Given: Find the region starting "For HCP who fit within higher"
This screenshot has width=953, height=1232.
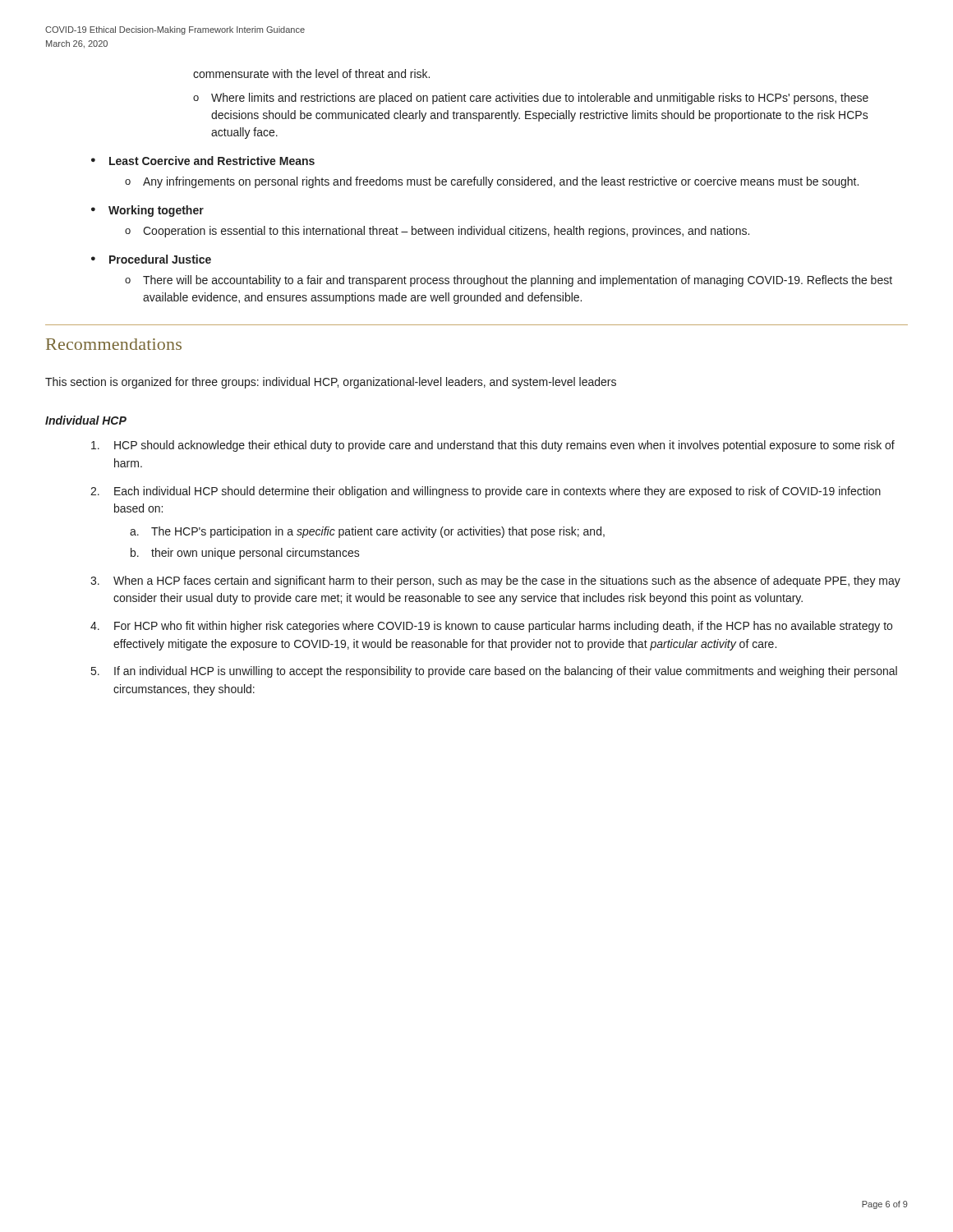Looking at the screenshot, I should tap(503, 635).
